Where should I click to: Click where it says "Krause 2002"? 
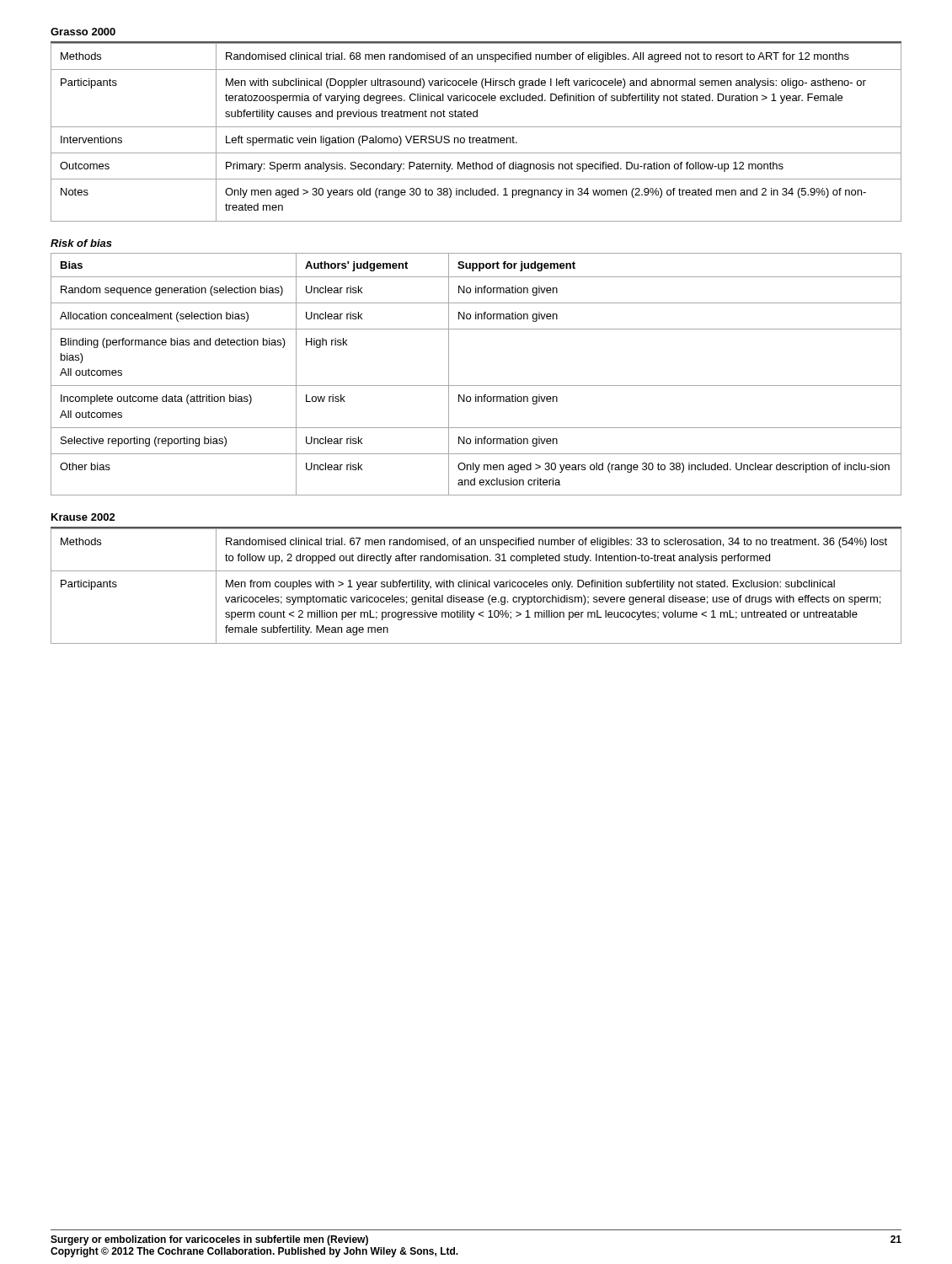point(83,517)
